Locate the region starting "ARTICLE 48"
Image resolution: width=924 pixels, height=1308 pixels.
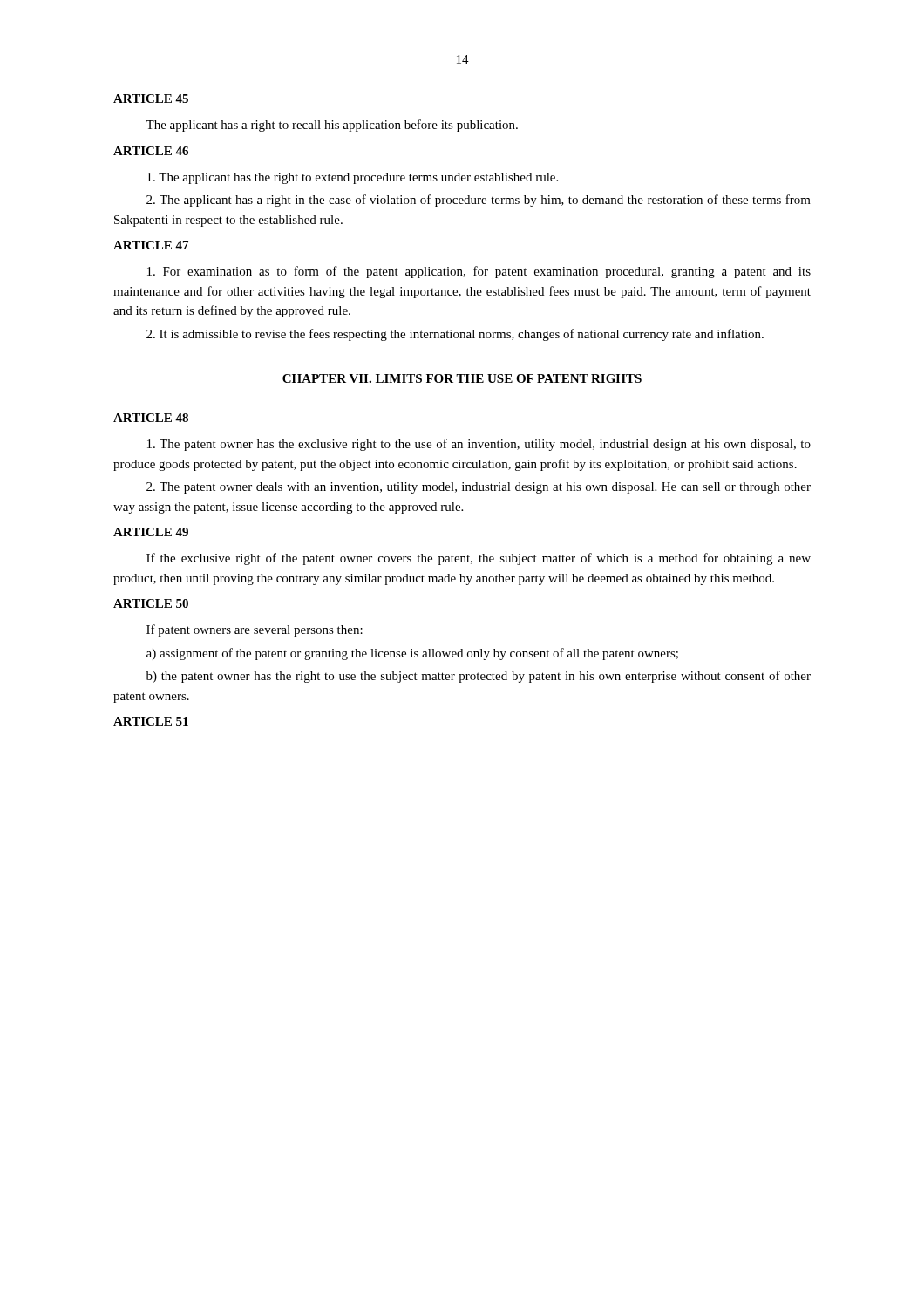pos(151,418)
